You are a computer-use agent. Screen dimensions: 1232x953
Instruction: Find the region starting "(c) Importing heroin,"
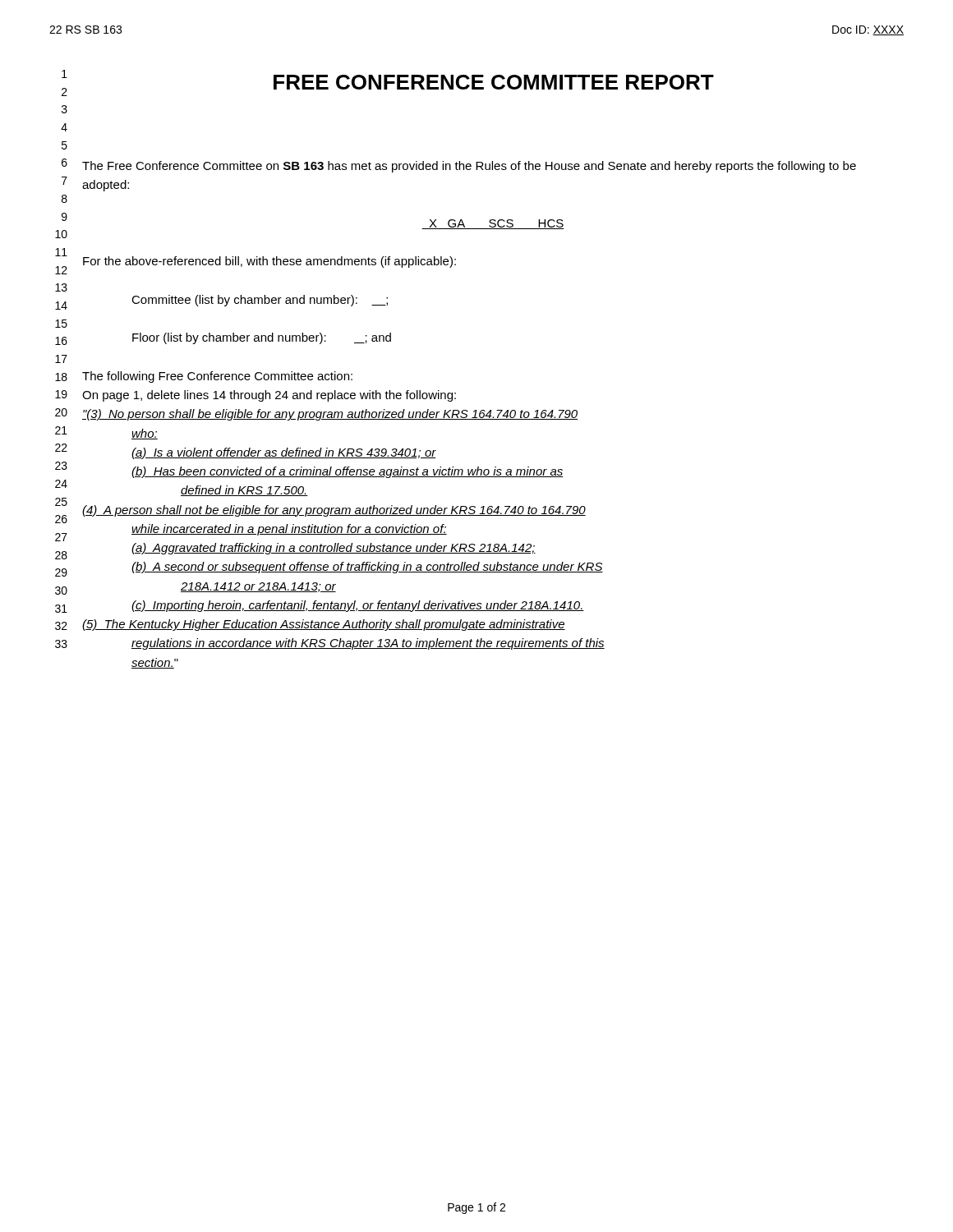pos(357,605)
